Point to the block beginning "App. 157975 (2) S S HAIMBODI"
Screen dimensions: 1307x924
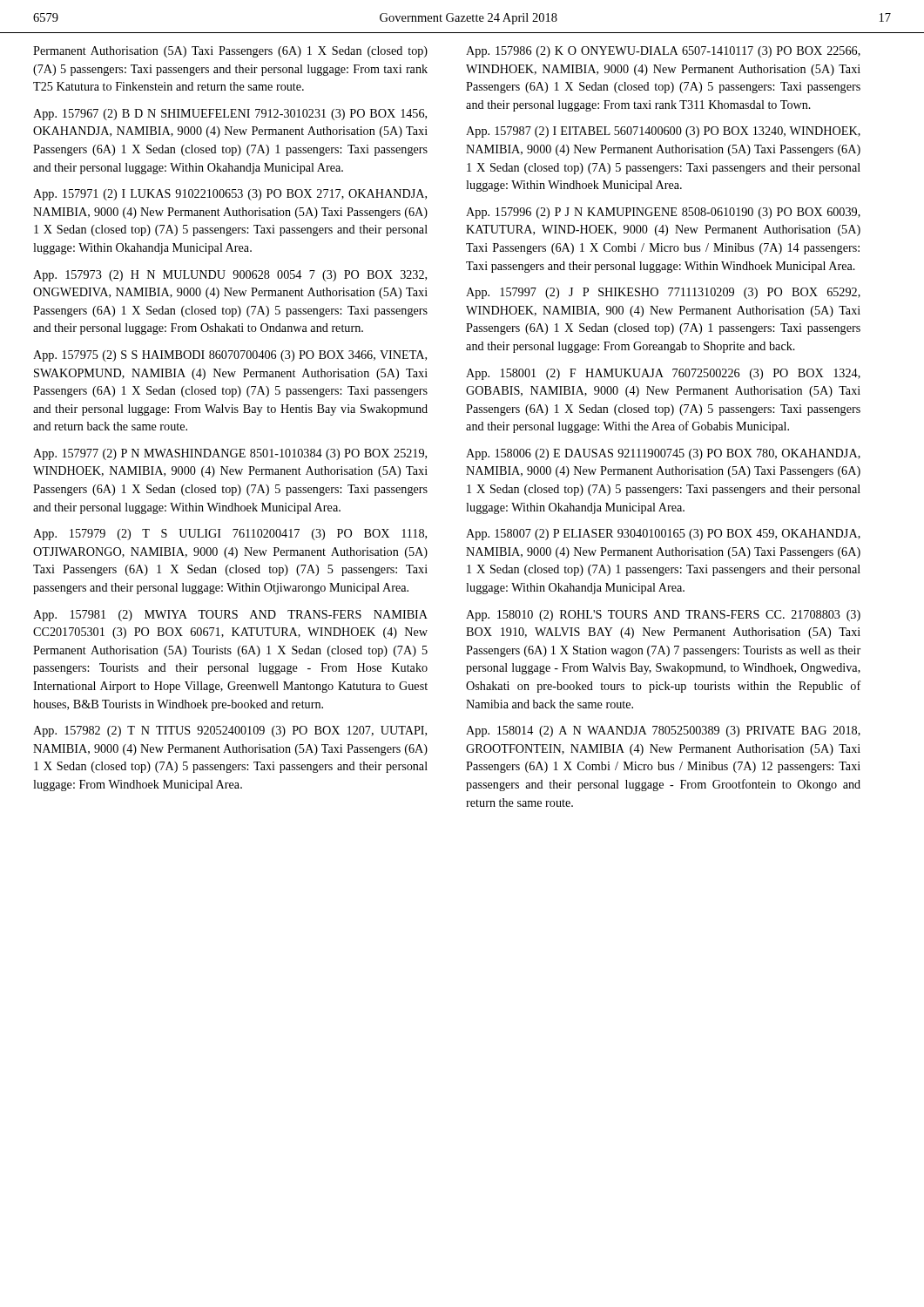coord(230,390)
